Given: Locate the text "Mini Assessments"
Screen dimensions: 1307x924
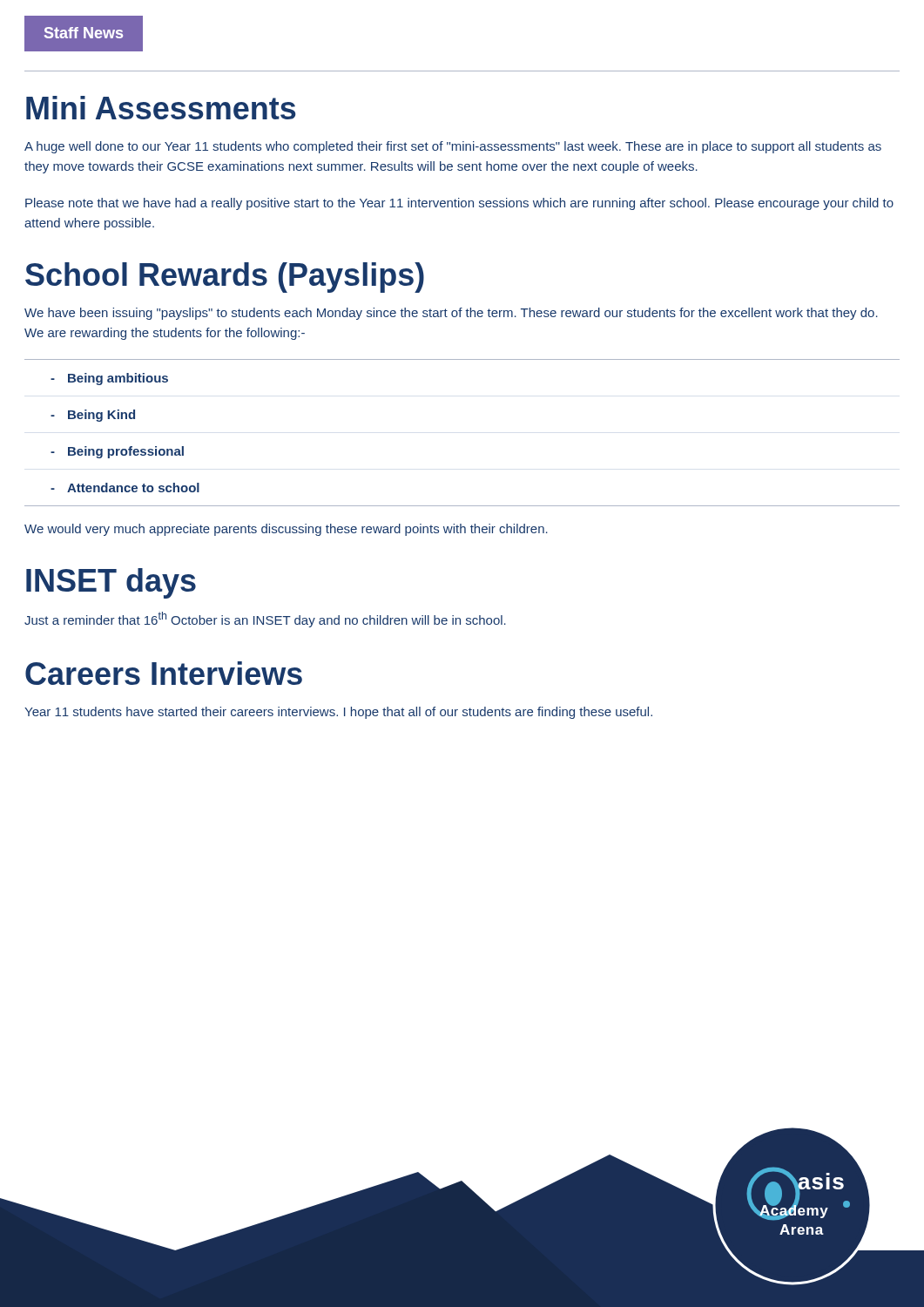Looking at the screenshot, I should click(161, 108).
